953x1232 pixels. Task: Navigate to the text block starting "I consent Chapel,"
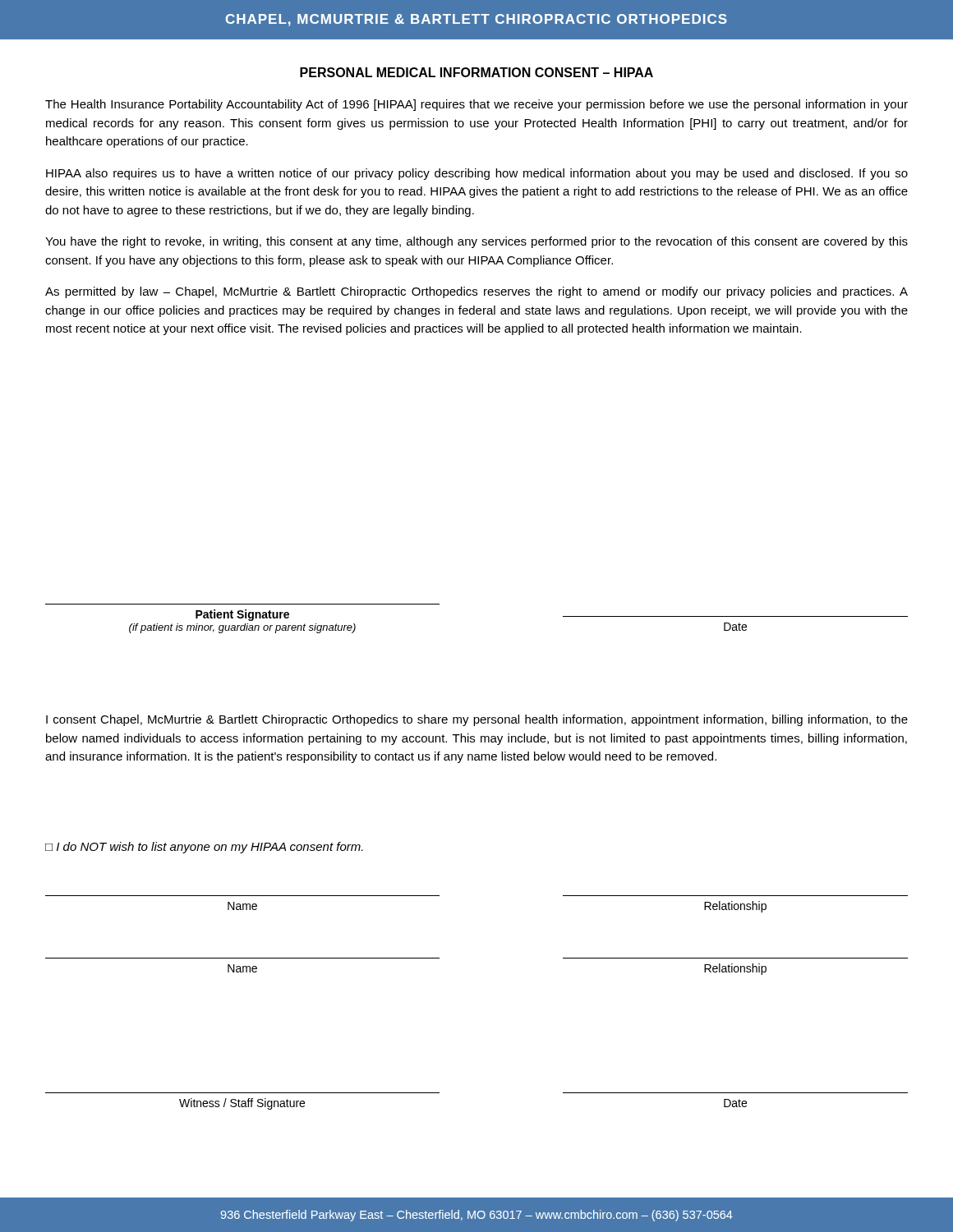476,738
